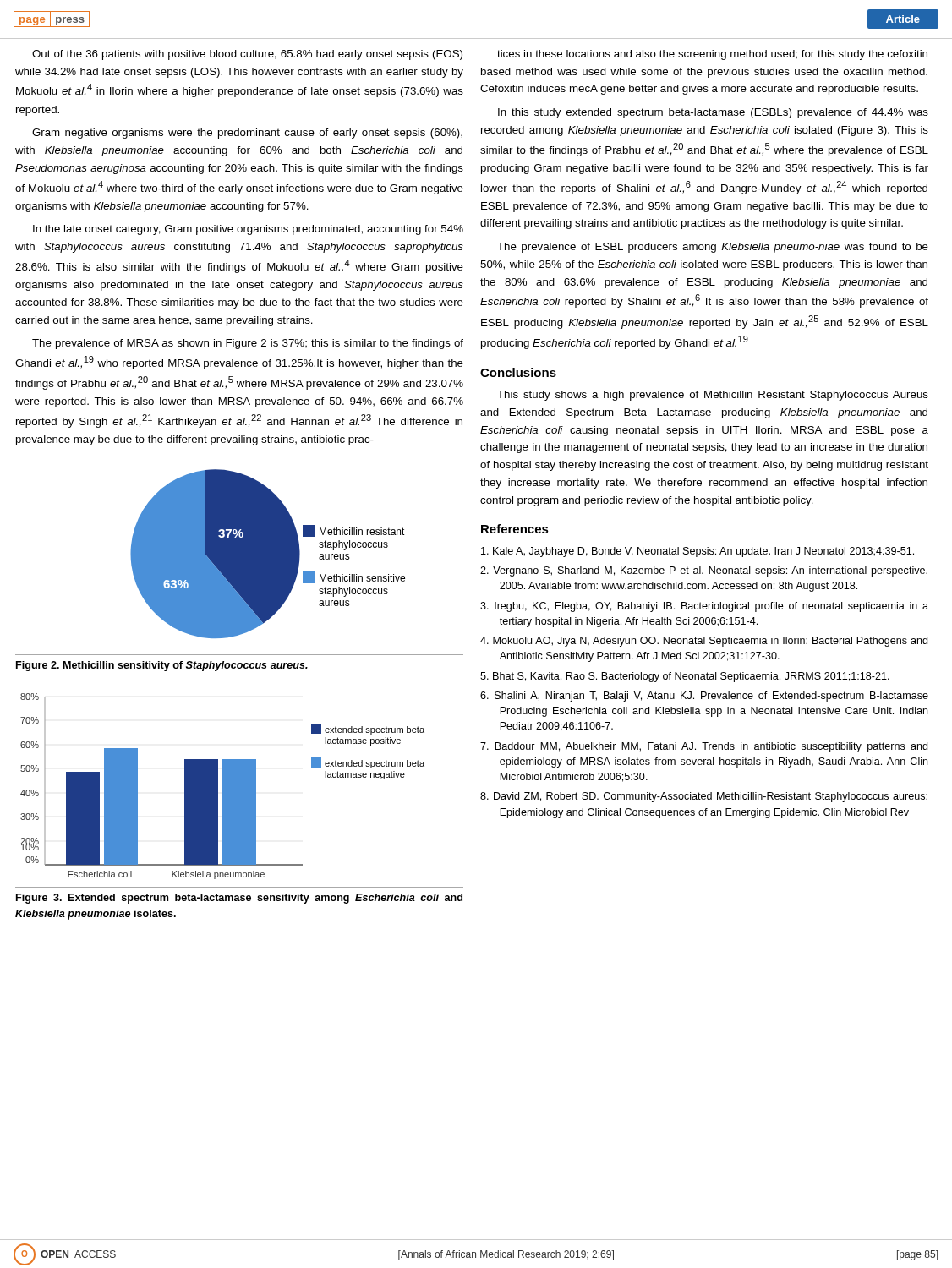The width and height of the screenshot is (952, 1268).
Task: Point to the block beginning "3. Iregbu, KC,"
Action: coord(704,613)
